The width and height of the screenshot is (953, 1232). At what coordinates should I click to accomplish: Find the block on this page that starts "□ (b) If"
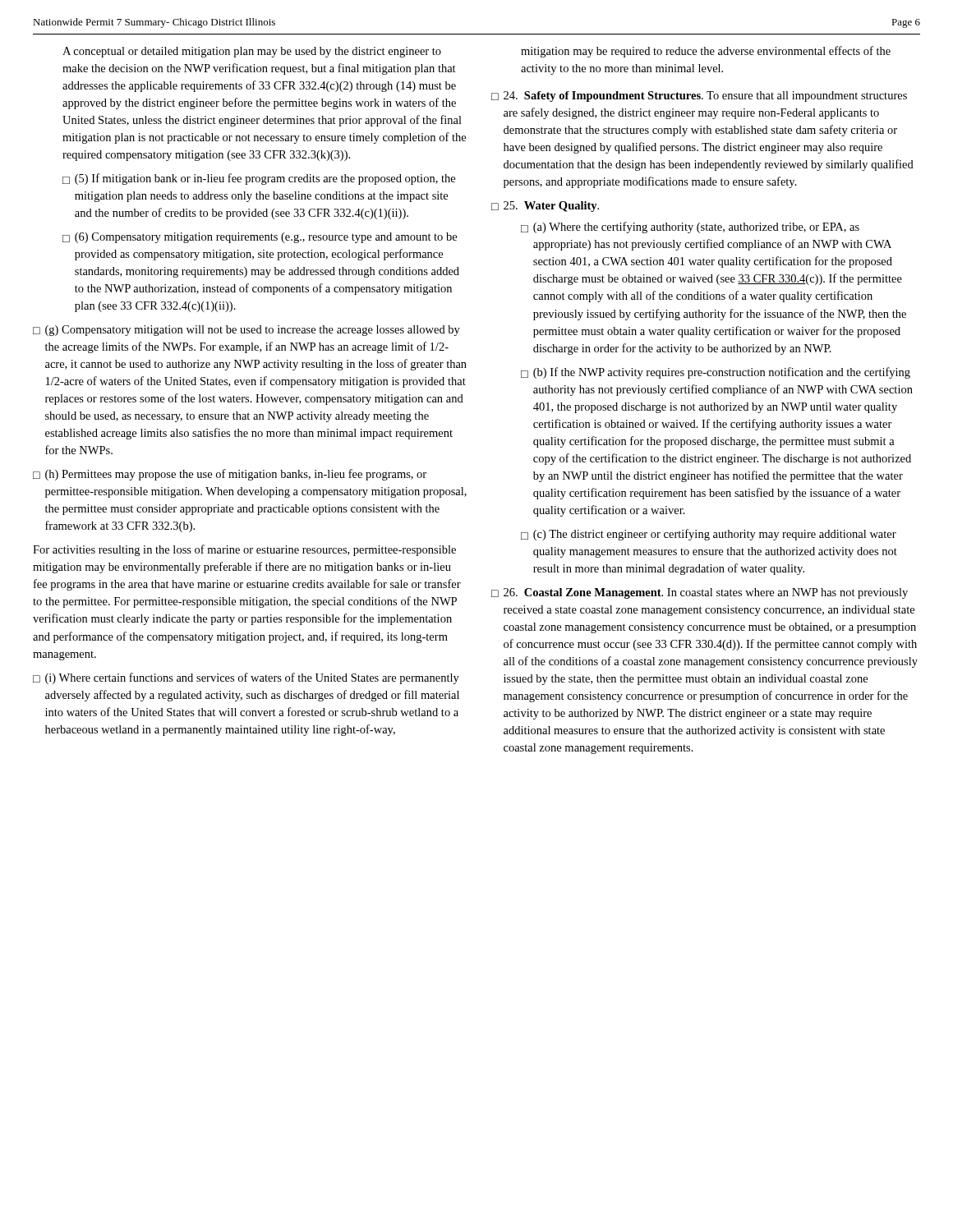[721, 441]
